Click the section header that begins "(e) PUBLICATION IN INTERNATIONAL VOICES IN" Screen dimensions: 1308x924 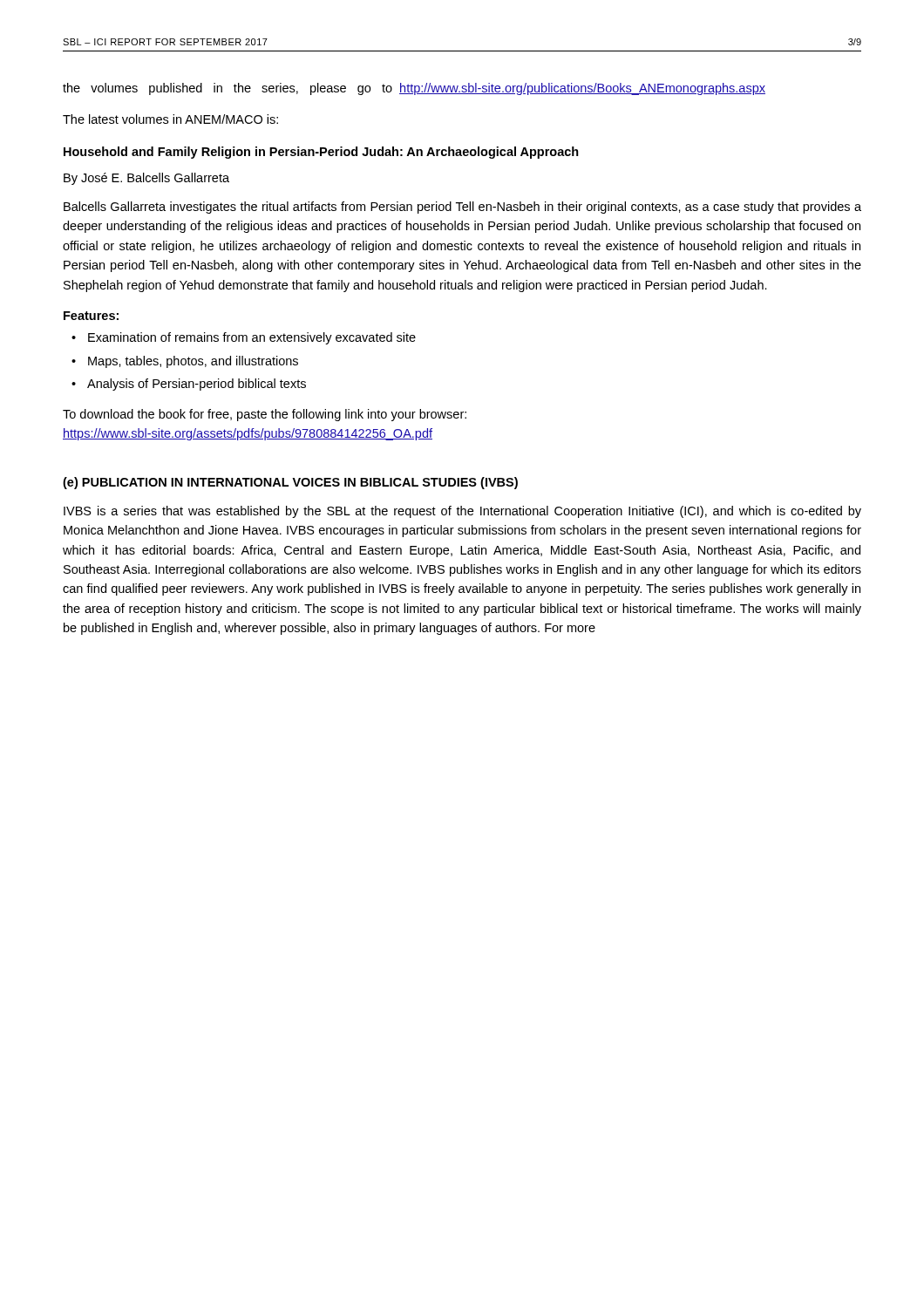[x=291, y=482]
